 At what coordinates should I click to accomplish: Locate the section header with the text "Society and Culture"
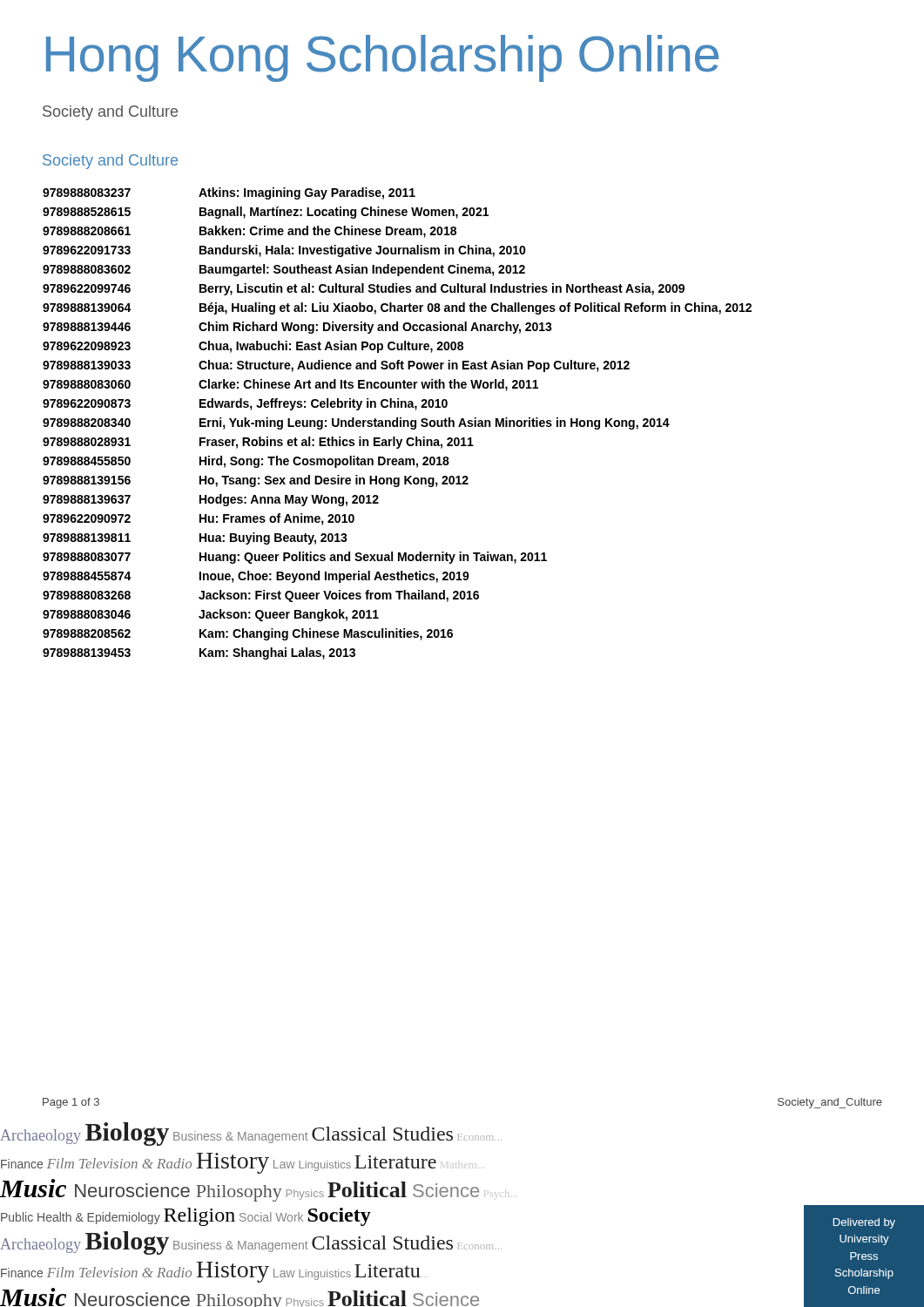click(110, 160)
